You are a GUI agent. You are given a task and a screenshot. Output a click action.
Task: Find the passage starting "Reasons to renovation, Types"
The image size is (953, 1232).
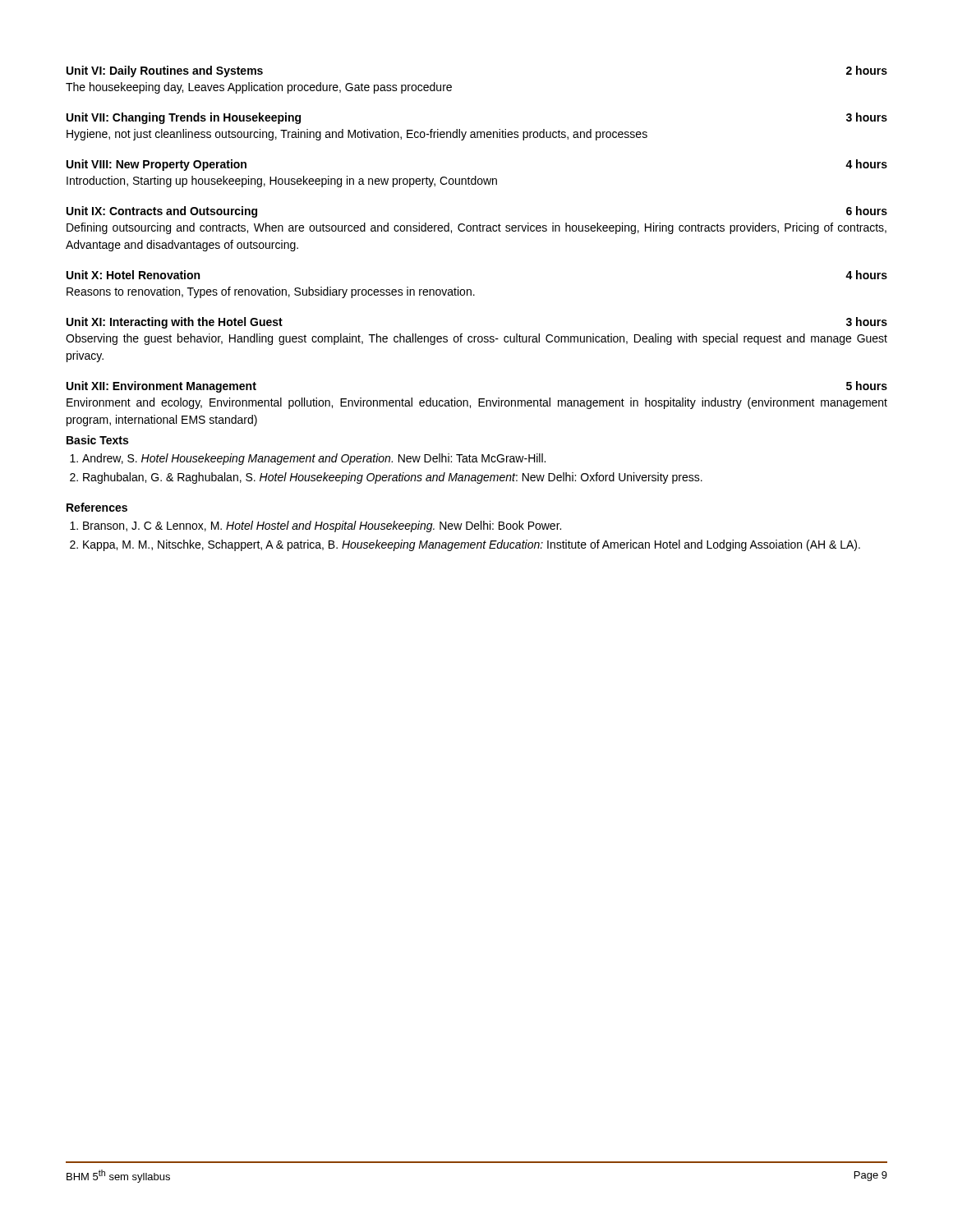[x=271, y=292]
